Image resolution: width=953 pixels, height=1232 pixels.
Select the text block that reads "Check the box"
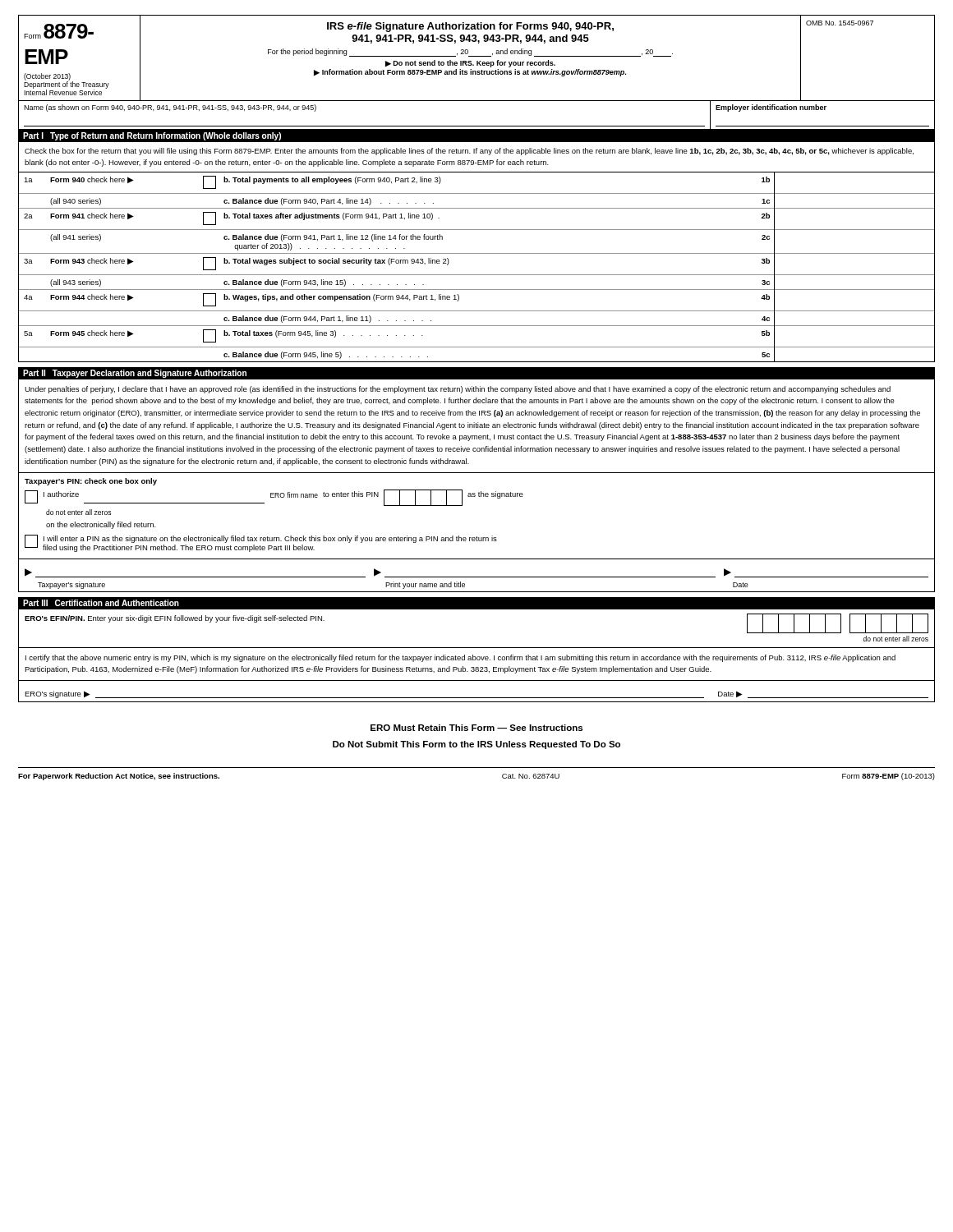click(x=469, y=156)
